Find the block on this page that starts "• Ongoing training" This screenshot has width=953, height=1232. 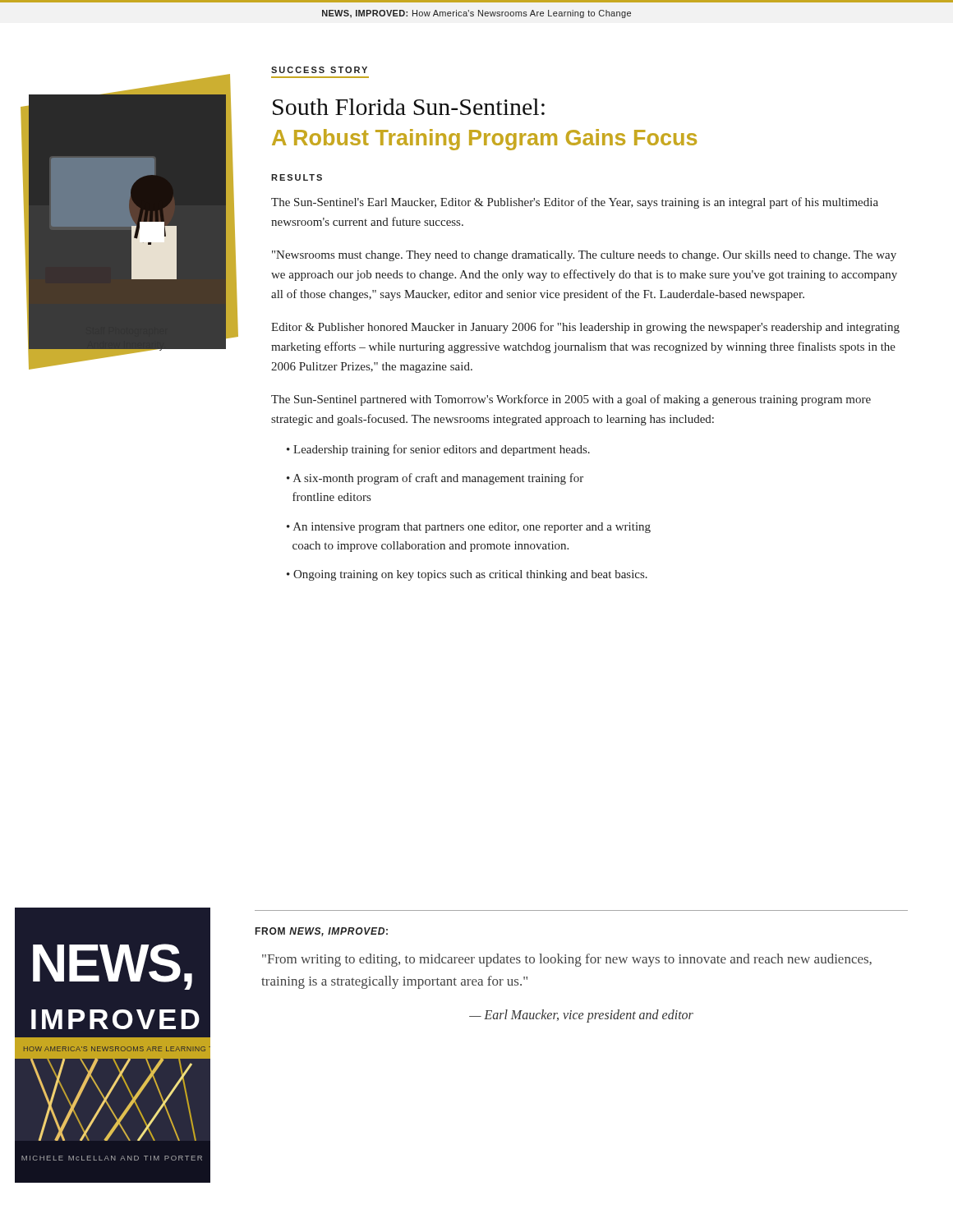pos(467,574)
